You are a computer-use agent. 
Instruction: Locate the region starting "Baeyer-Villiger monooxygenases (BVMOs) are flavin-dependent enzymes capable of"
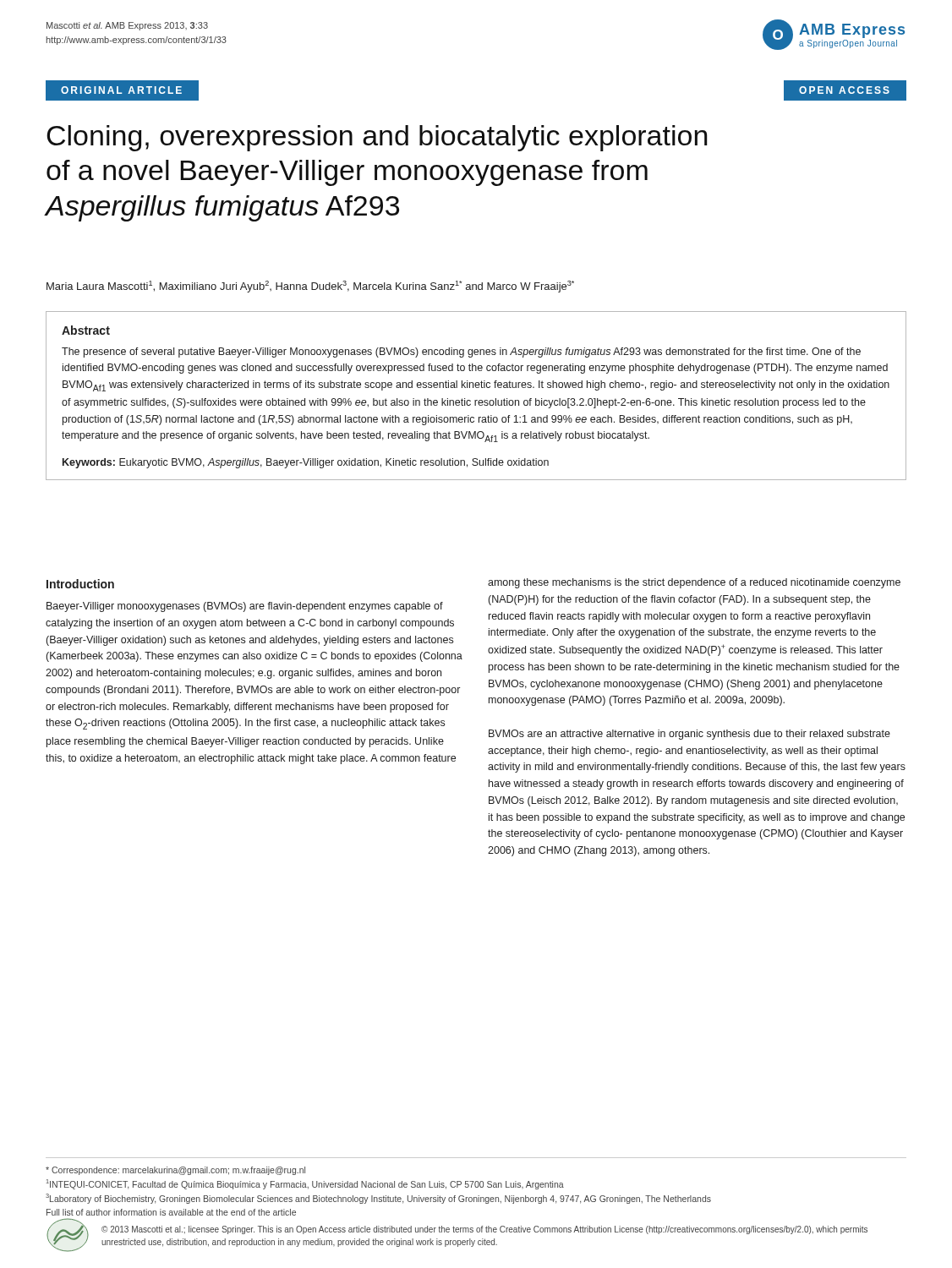tap(254, 682)
